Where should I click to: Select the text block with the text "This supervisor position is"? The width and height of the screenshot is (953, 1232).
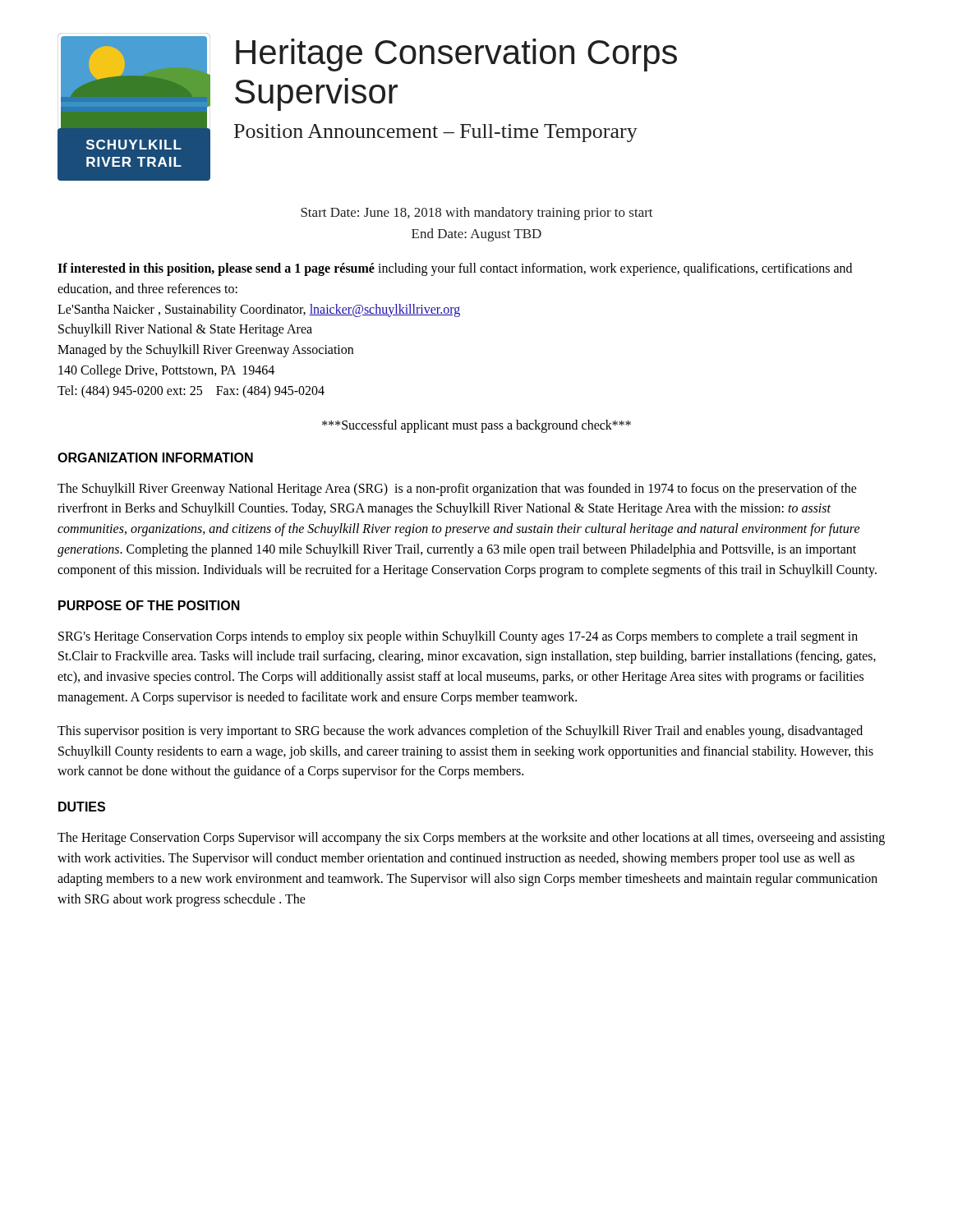coord(476,752)
